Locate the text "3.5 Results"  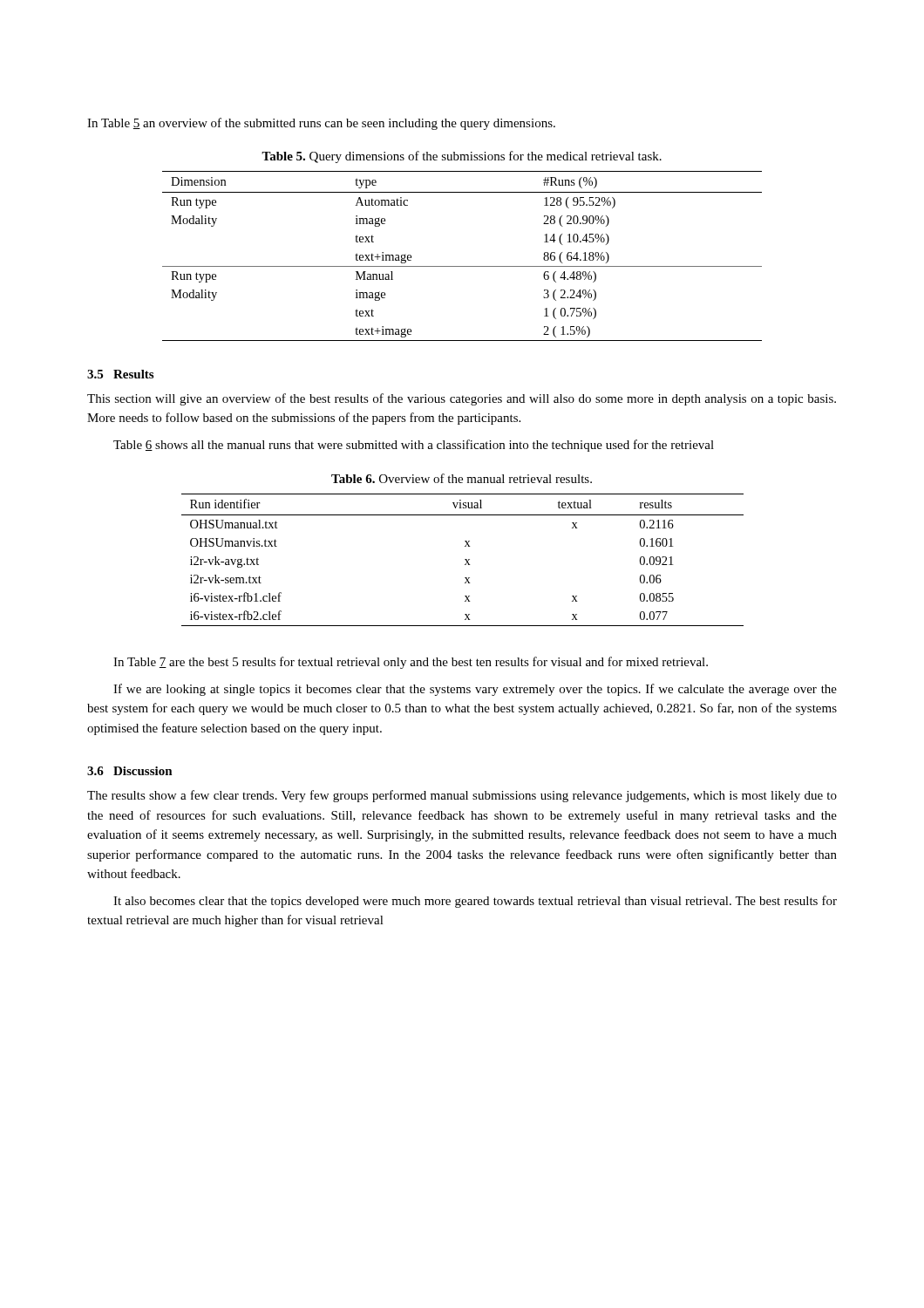(121, 374)
